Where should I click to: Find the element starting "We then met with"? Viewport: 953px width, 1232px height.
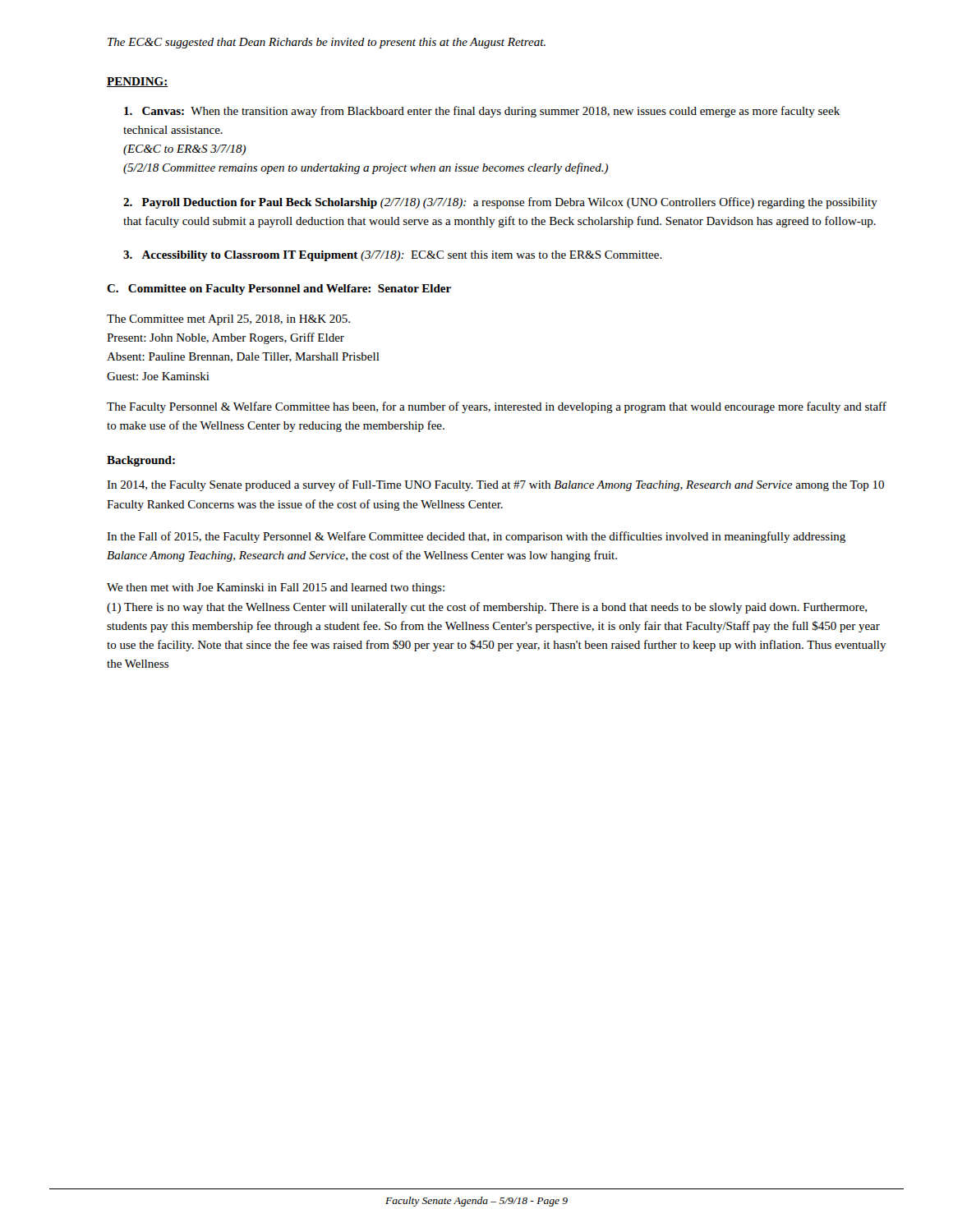496,626
